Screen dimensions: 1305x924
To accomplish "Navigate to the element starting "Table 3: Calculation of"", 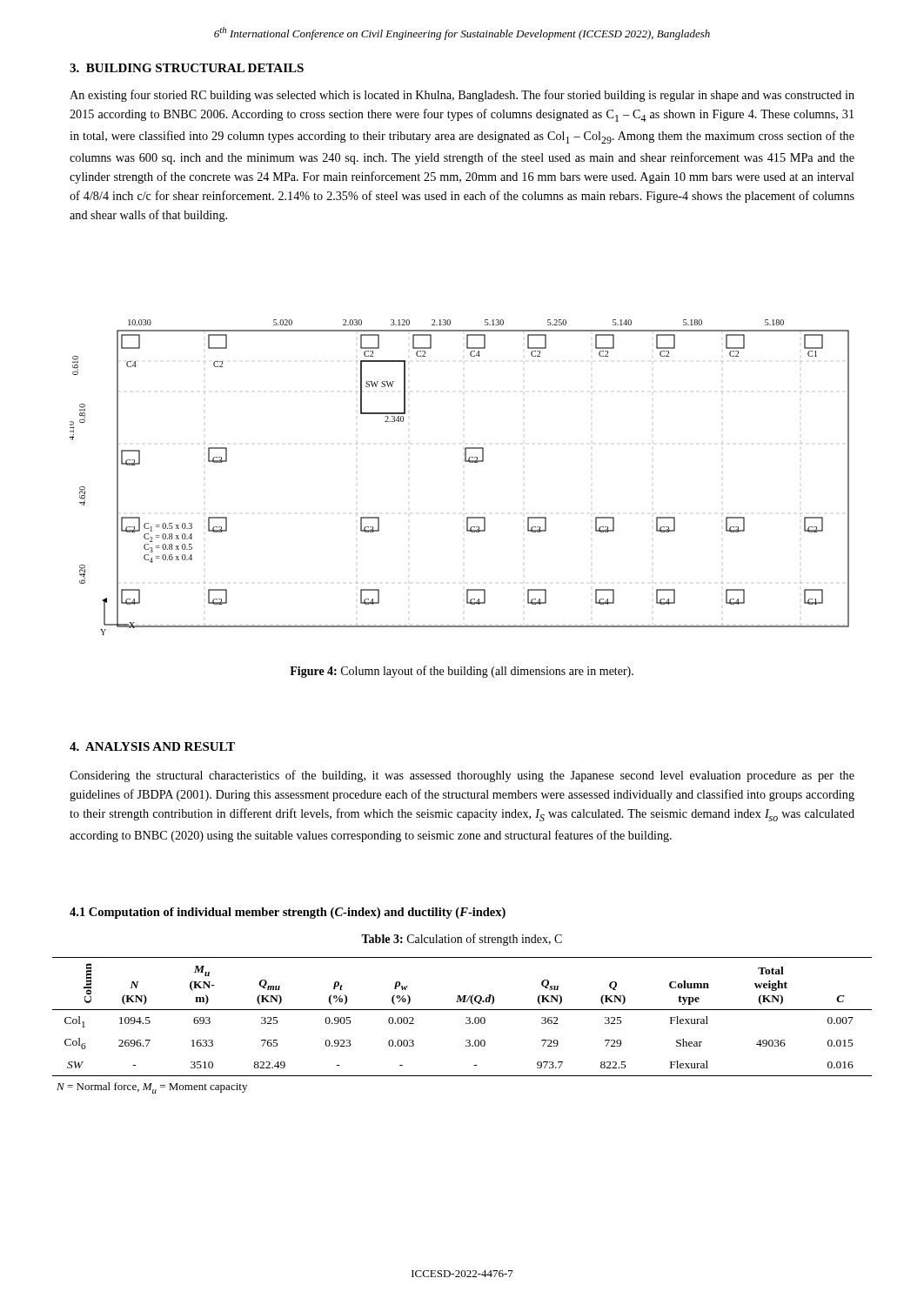I will pos(462,939).
